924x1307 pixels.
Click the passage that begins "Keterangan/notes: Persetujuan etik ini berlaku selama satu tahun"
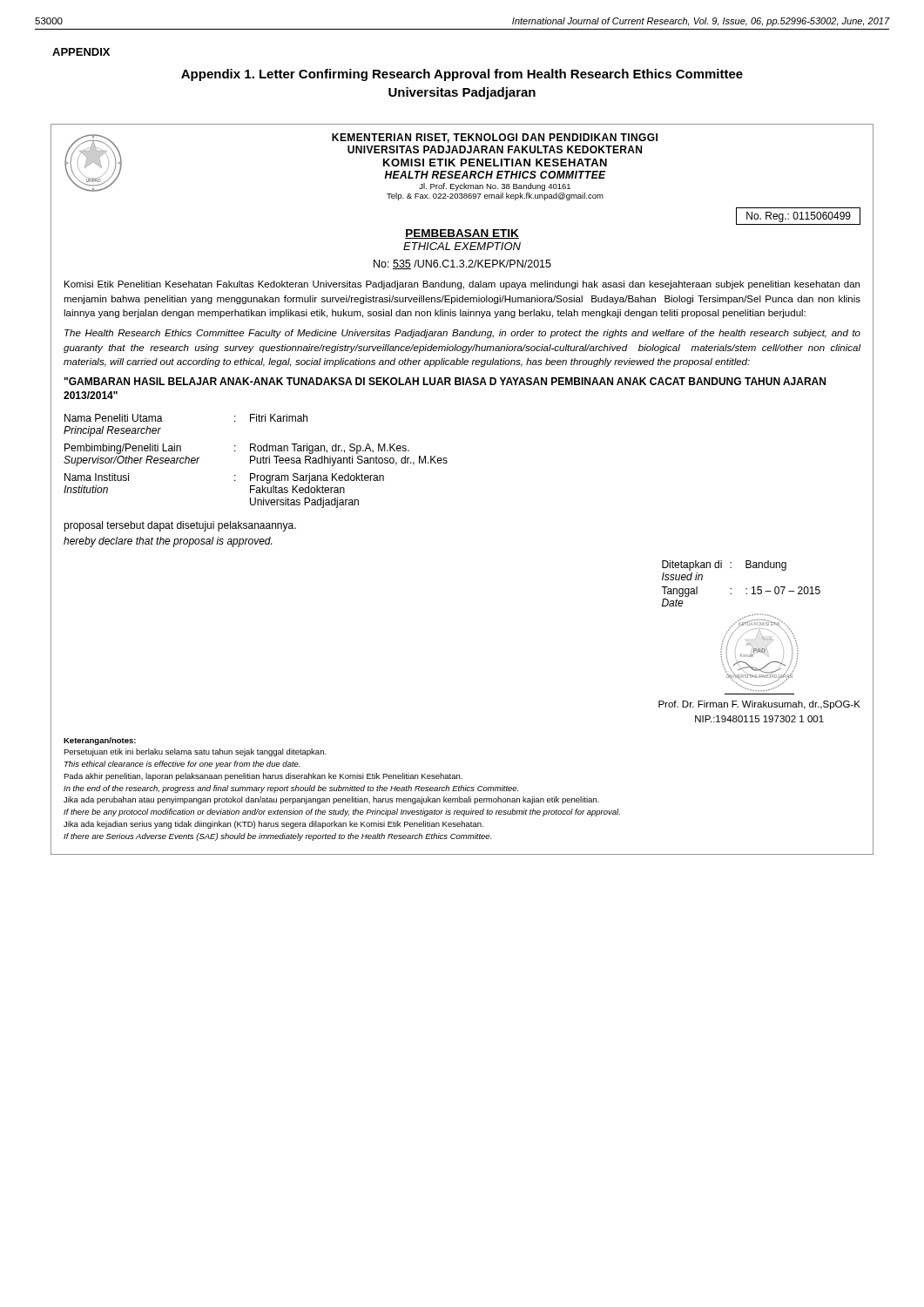tap(462, 788)
